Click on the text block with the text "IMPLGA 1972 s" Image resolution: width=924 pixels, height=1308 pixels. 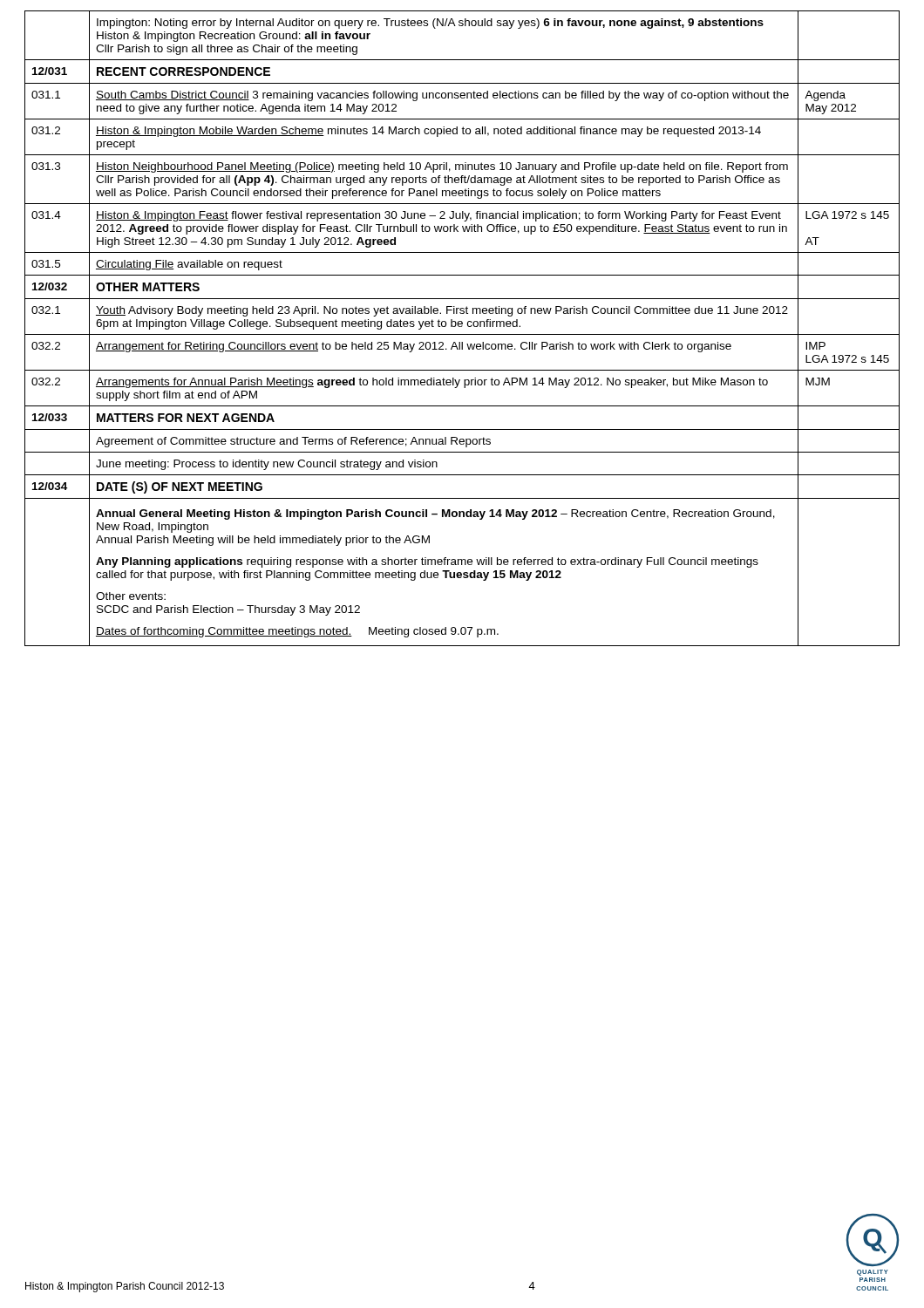(x=847, y=352)
